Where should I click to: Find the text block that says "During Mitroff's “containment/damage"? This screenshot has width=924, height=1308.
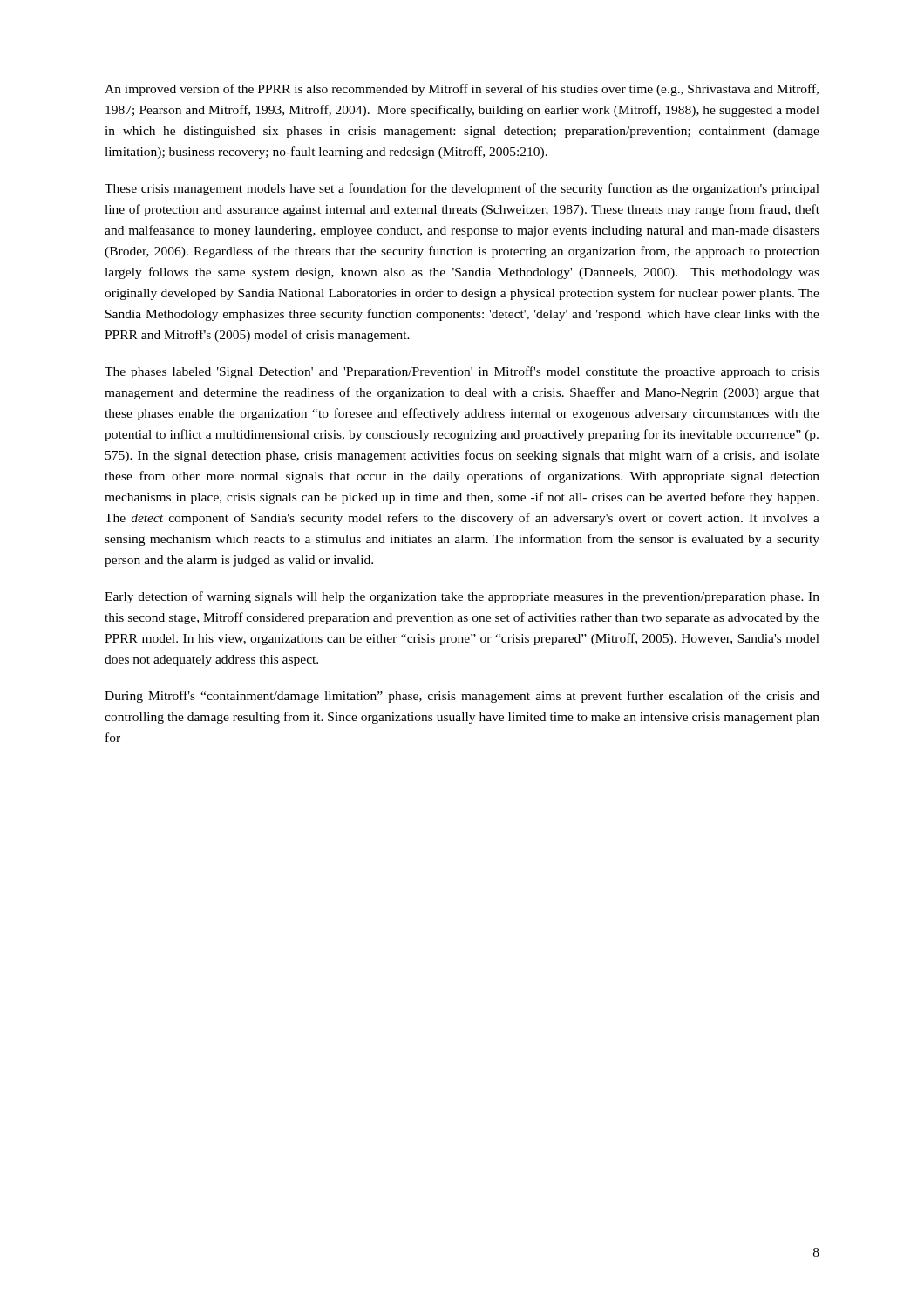pos(462,717)
